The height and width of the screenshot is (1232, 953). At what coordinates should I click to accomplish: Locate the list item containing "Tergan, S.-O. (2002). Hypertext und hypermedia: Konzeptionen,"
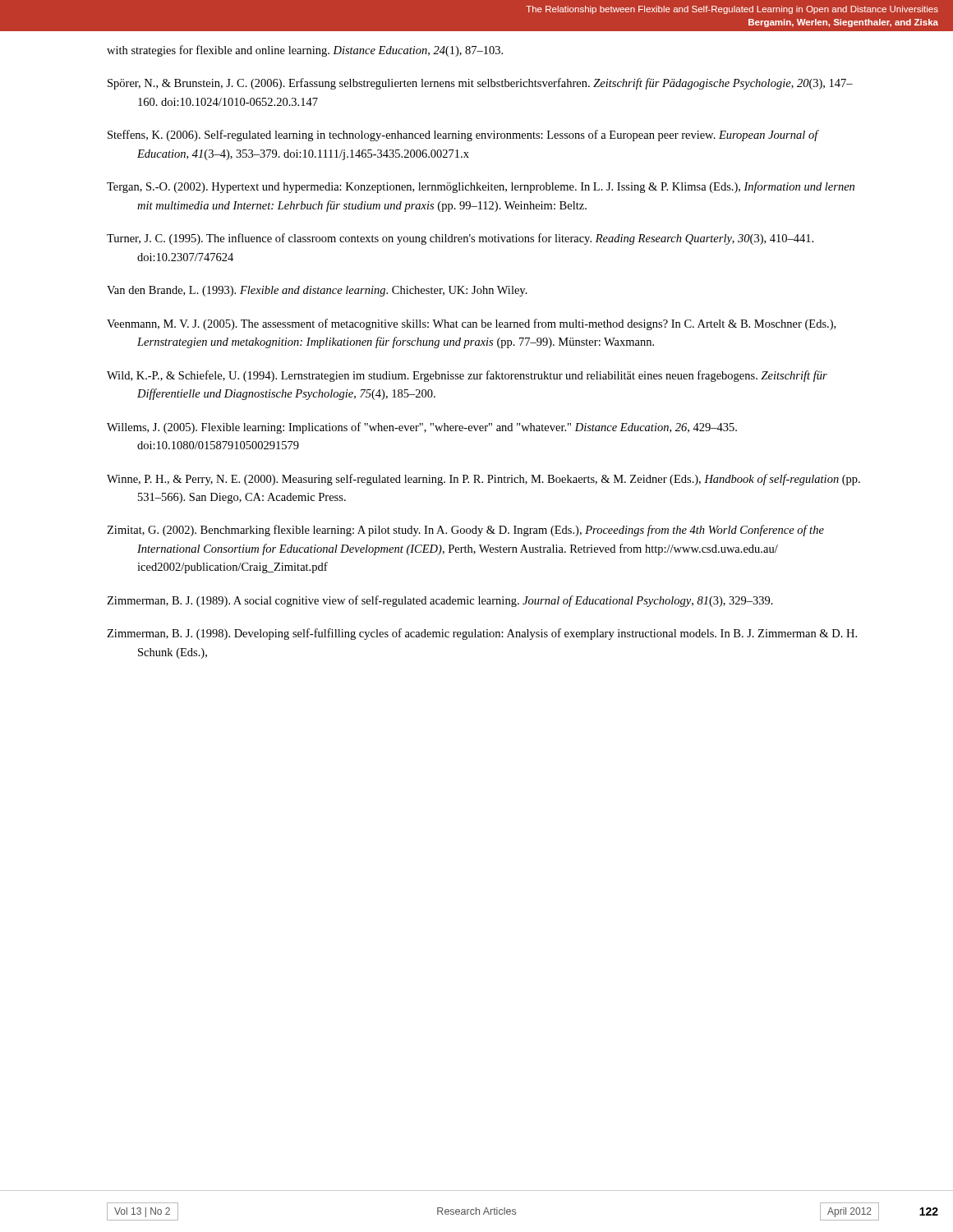(x=481, y=196)
